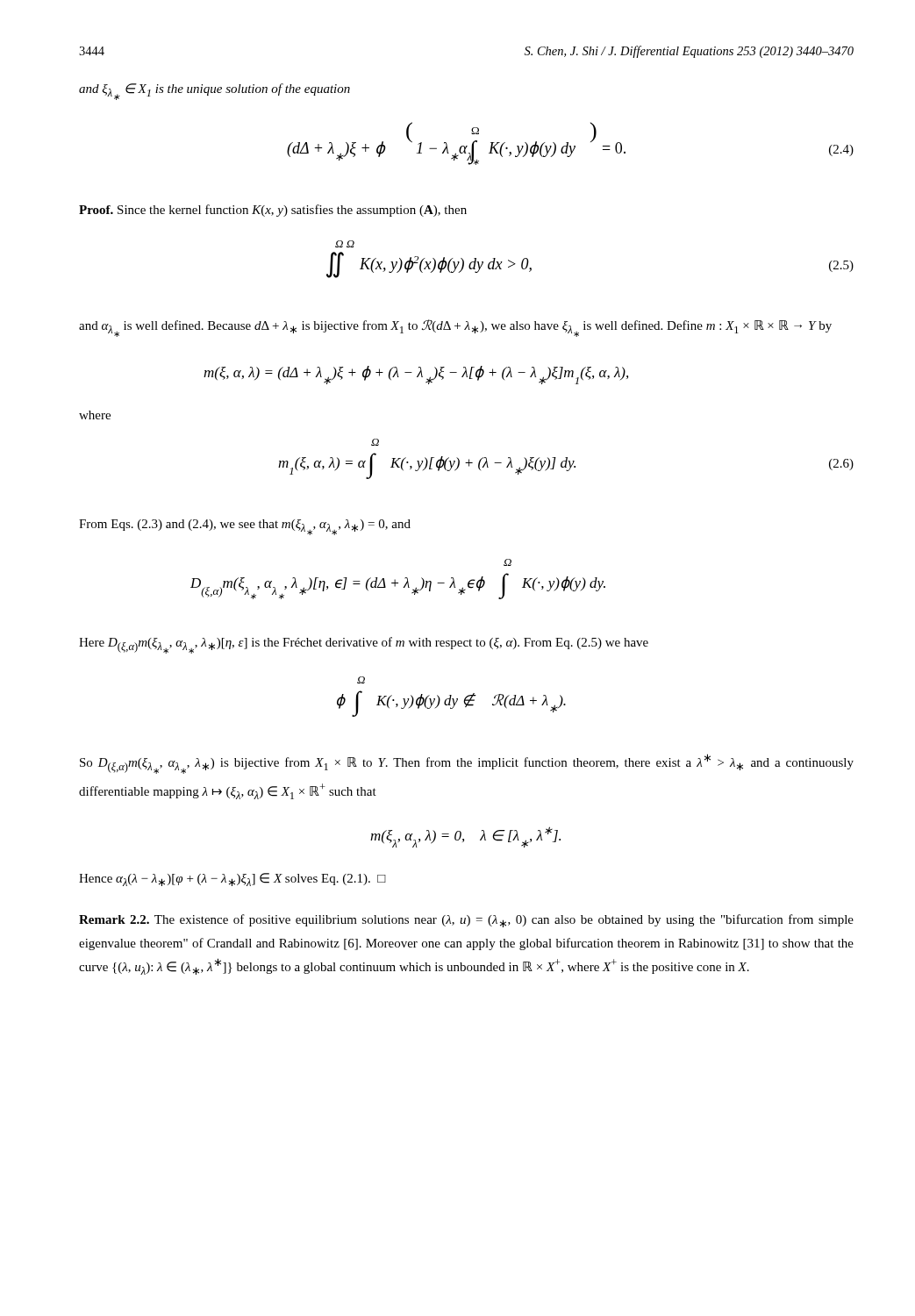The image size is (915, 1316).
Task: Click on the formula that reads "D(ξ,α)m(ξλ∗, αλ∗, λ∗)[η, ϵ] = (dΔ"
Action: (466, 583)
